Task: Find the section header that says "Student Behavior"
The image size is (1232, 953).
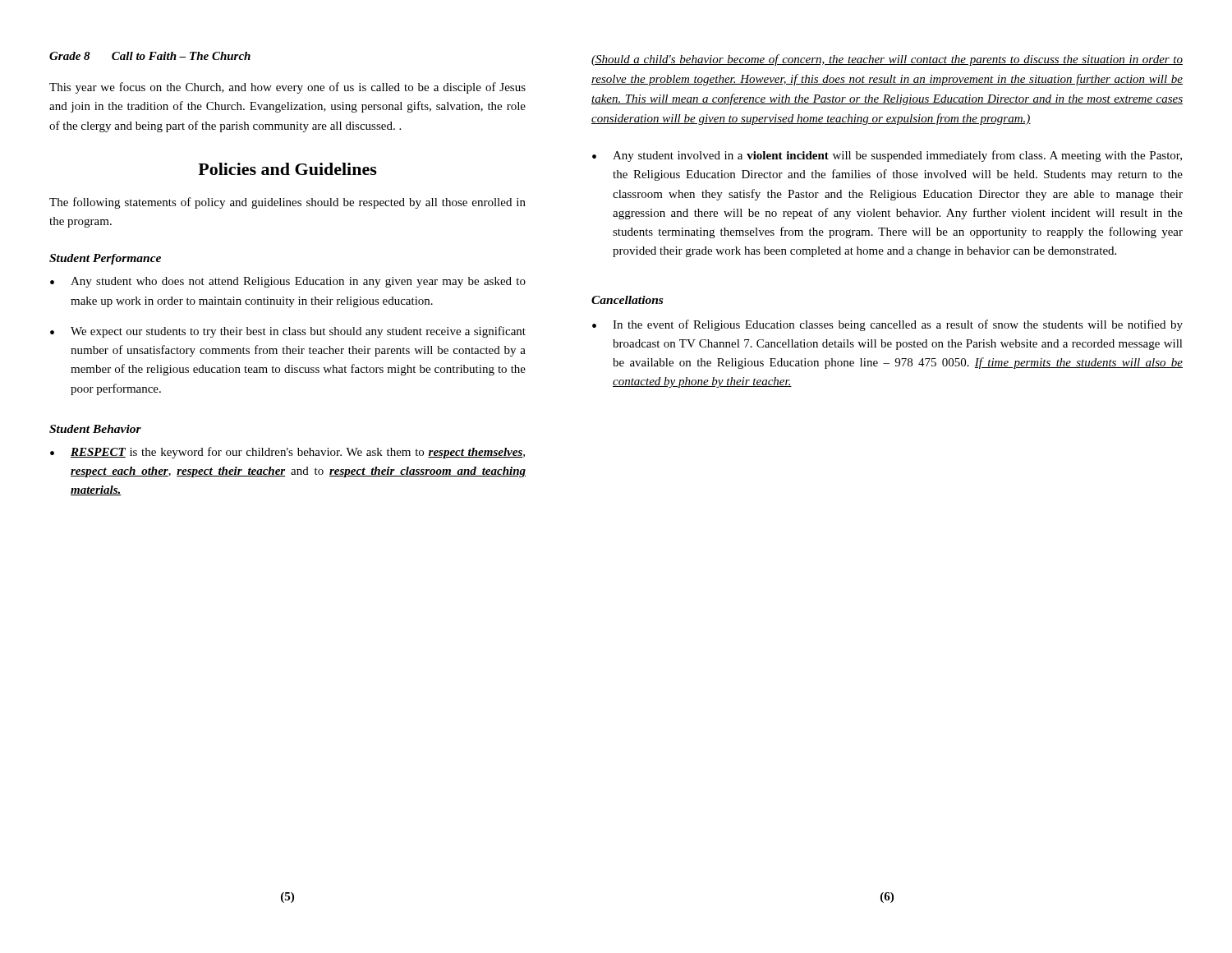Action: tap(95, 428)
